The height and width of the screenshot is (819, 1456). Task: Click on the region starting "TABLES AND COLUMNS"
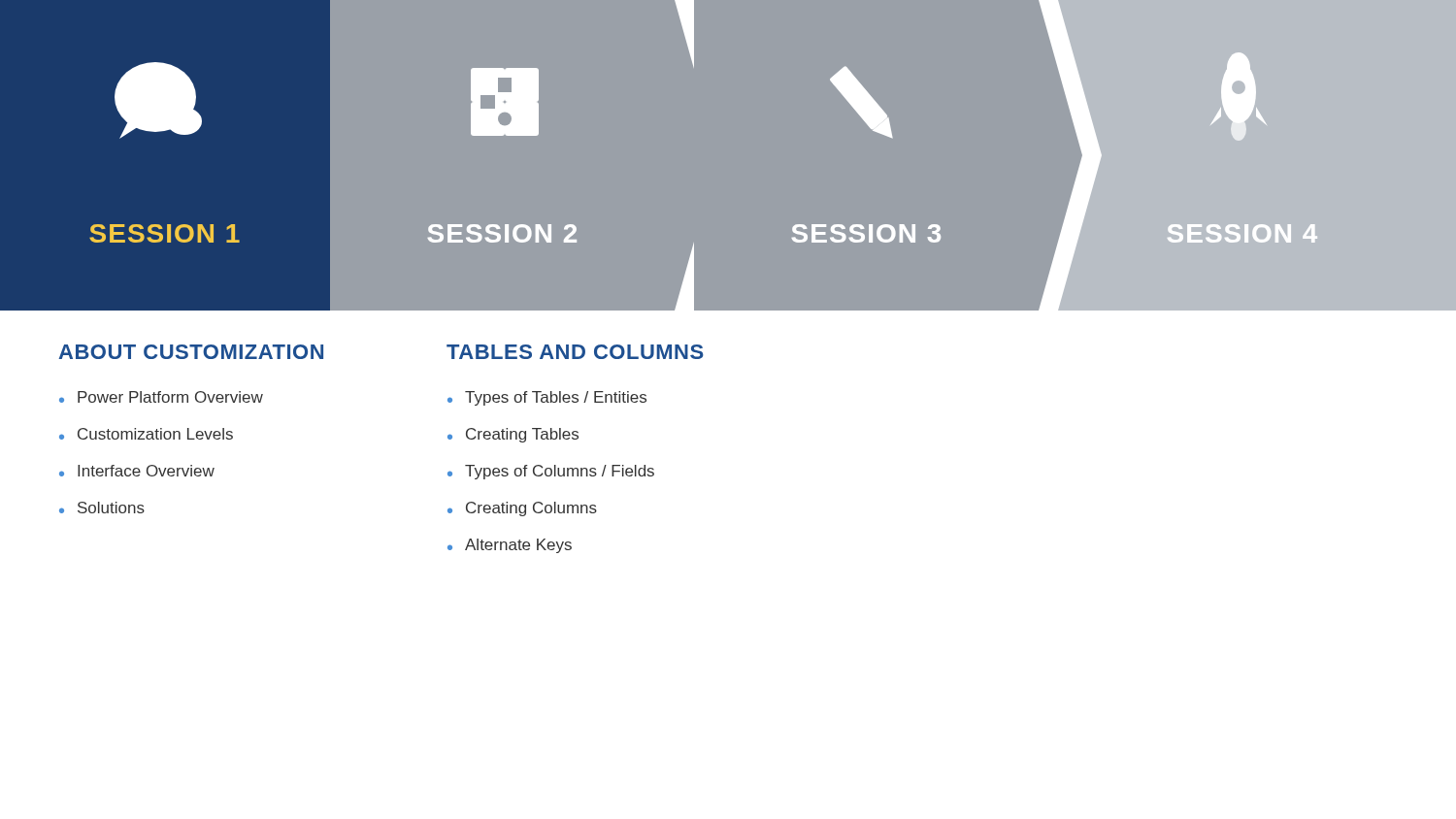(x=575, y=352)
